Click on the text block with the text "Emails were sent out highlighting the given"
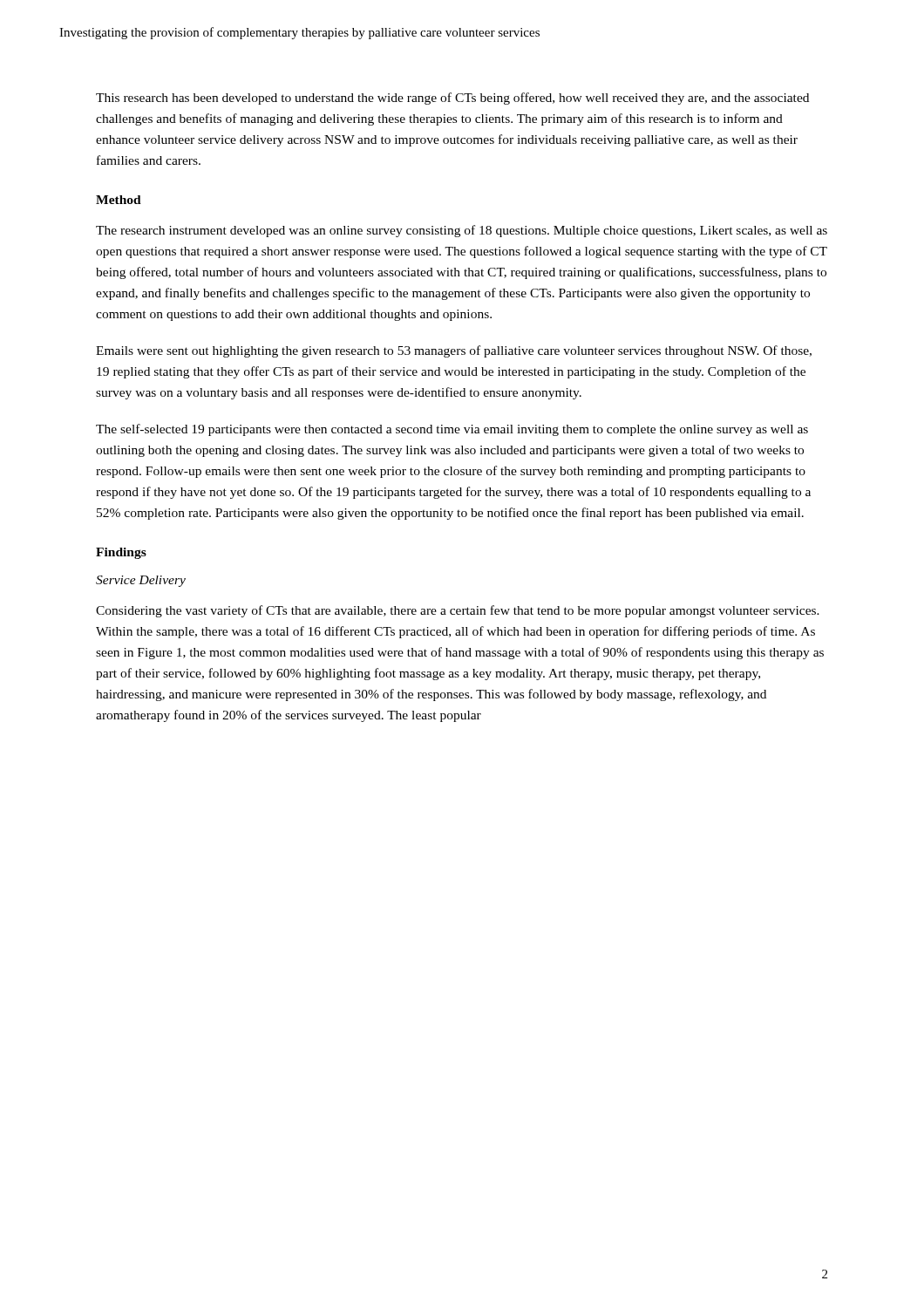924x1308 pixels. pos(454,371)
